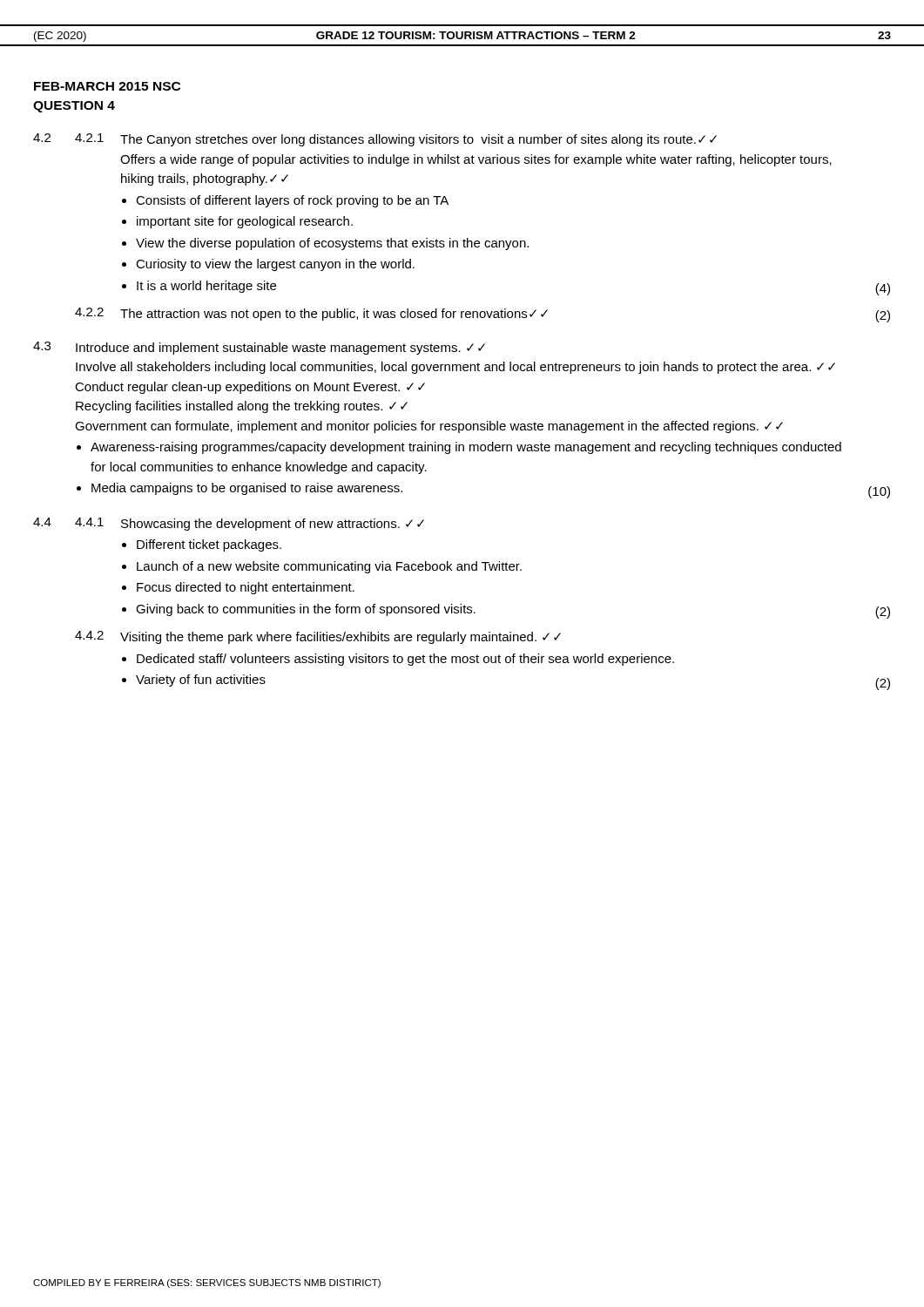
Task: Click the passage that begins "4 4.4.1 Showcasing"
Action: coord(462,567)
